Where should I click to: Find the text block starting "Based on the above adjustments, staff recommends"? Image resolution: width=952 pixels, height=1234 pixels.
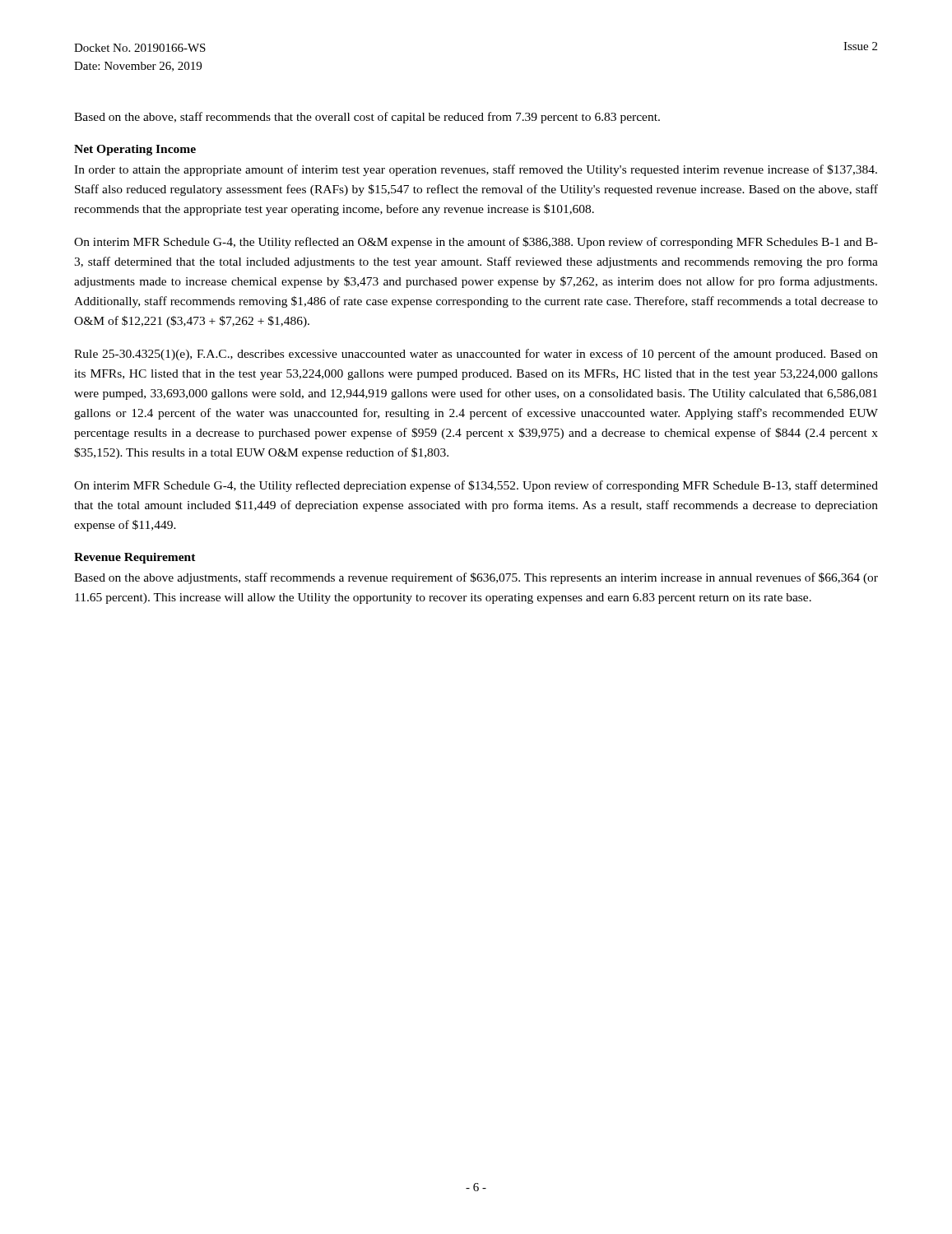(476, 587)
